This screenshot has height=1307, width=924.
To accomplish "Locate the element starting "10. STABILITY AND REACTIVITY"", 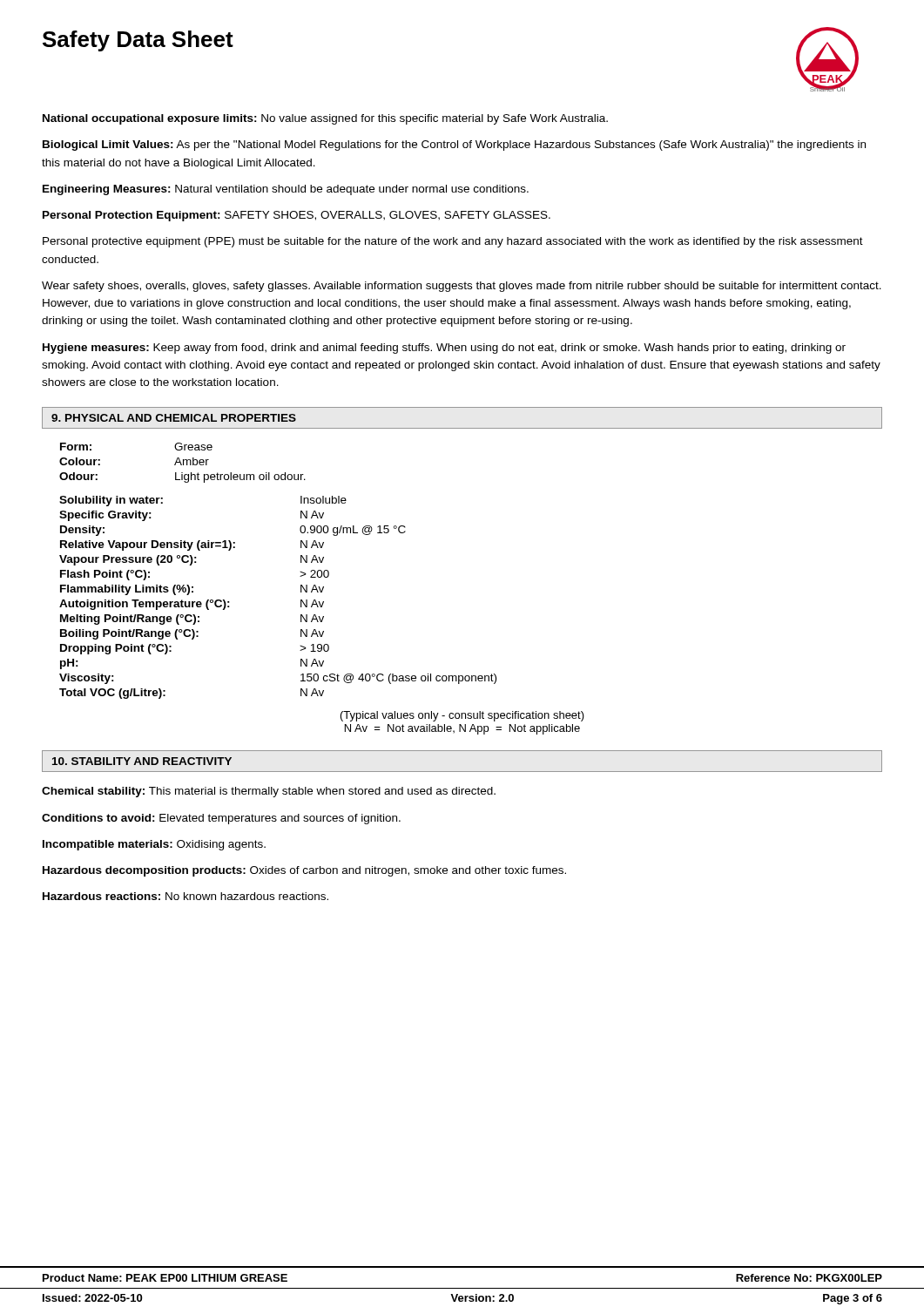I will (142, 761).
